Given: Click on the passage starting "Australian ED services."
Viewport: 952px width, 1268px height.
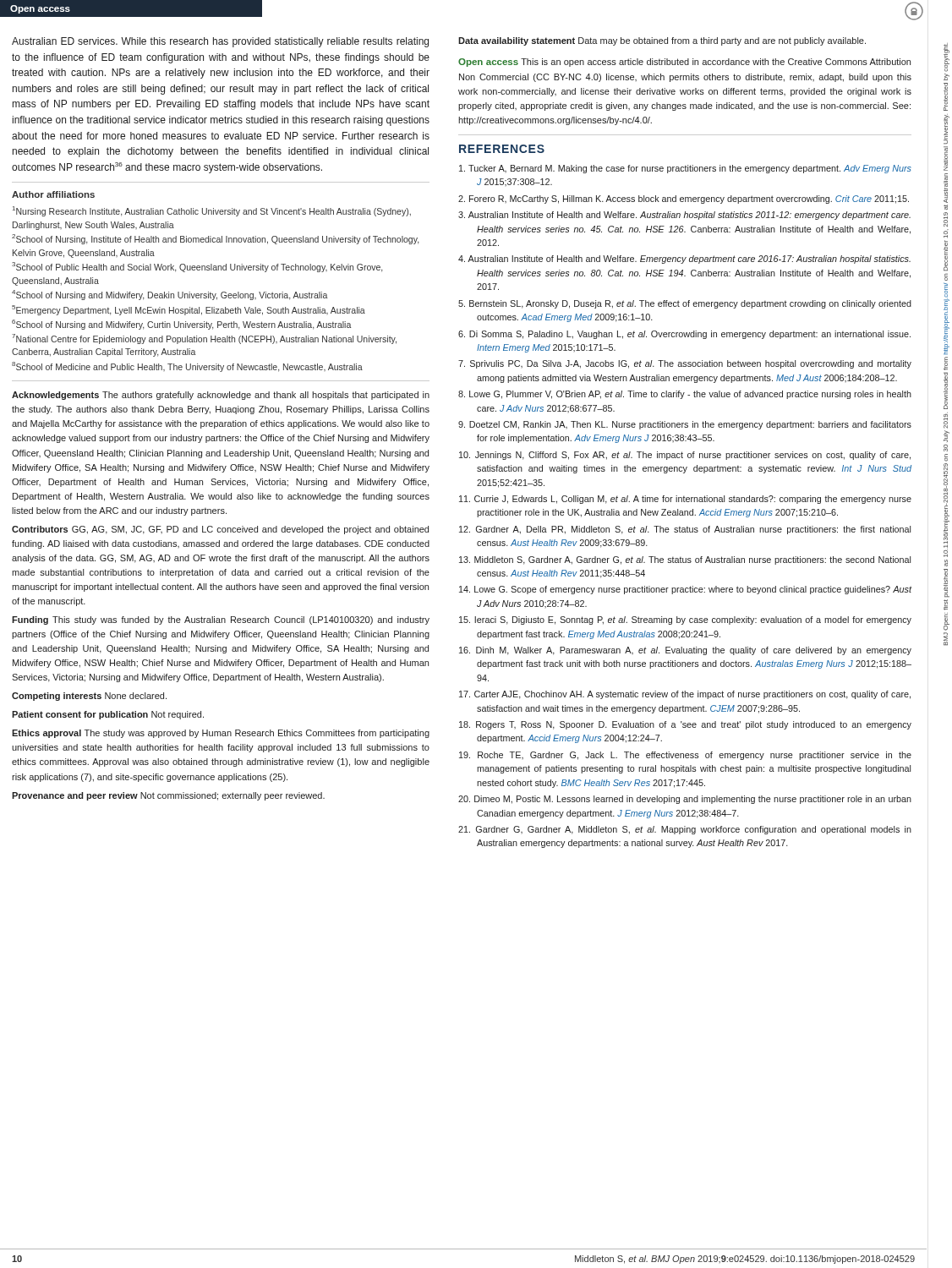Looking at the screenshot, I should [221, 104].
